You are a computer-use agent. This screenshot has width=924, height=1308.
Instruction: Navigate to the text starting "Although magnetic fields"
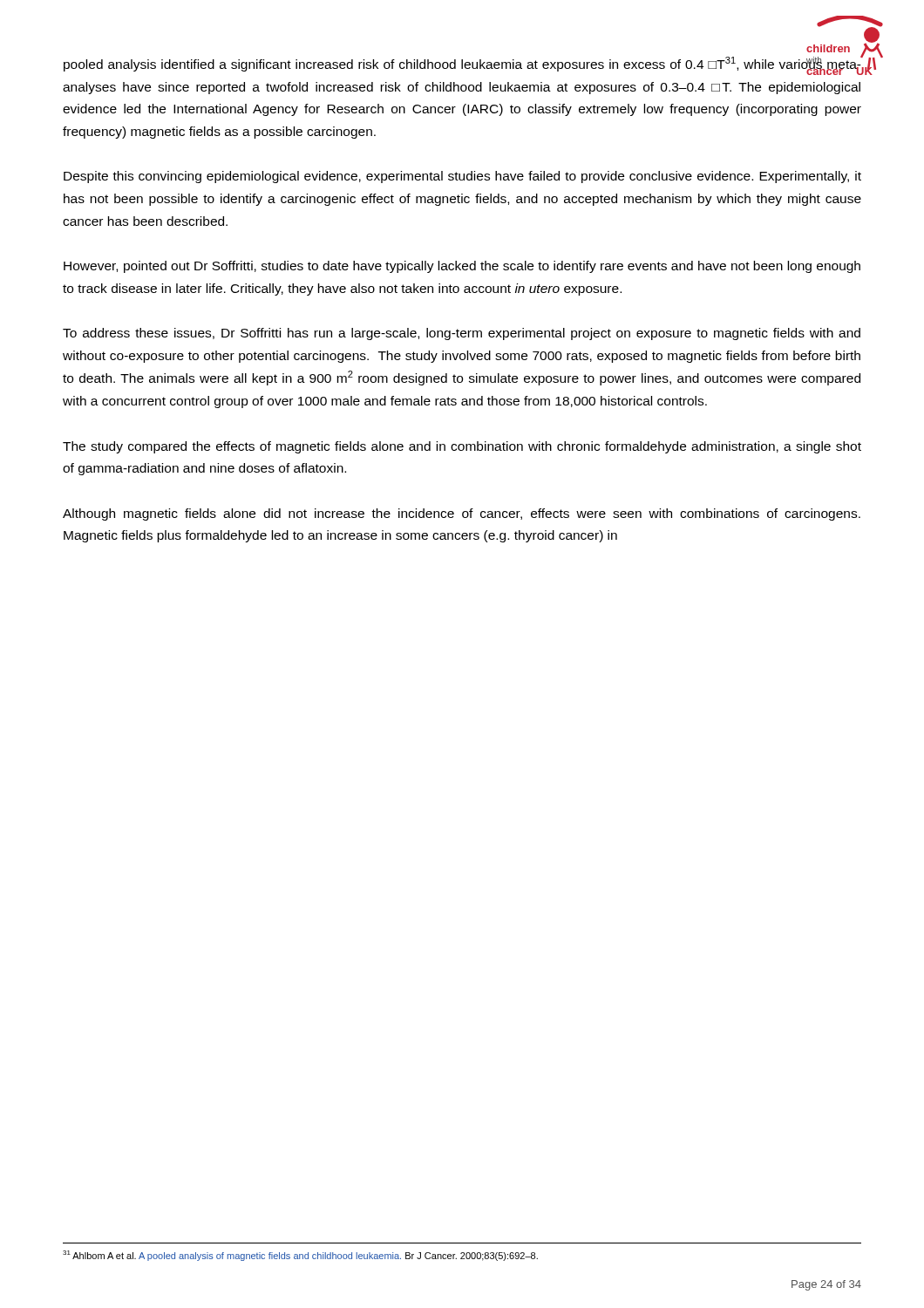[462, 524]
